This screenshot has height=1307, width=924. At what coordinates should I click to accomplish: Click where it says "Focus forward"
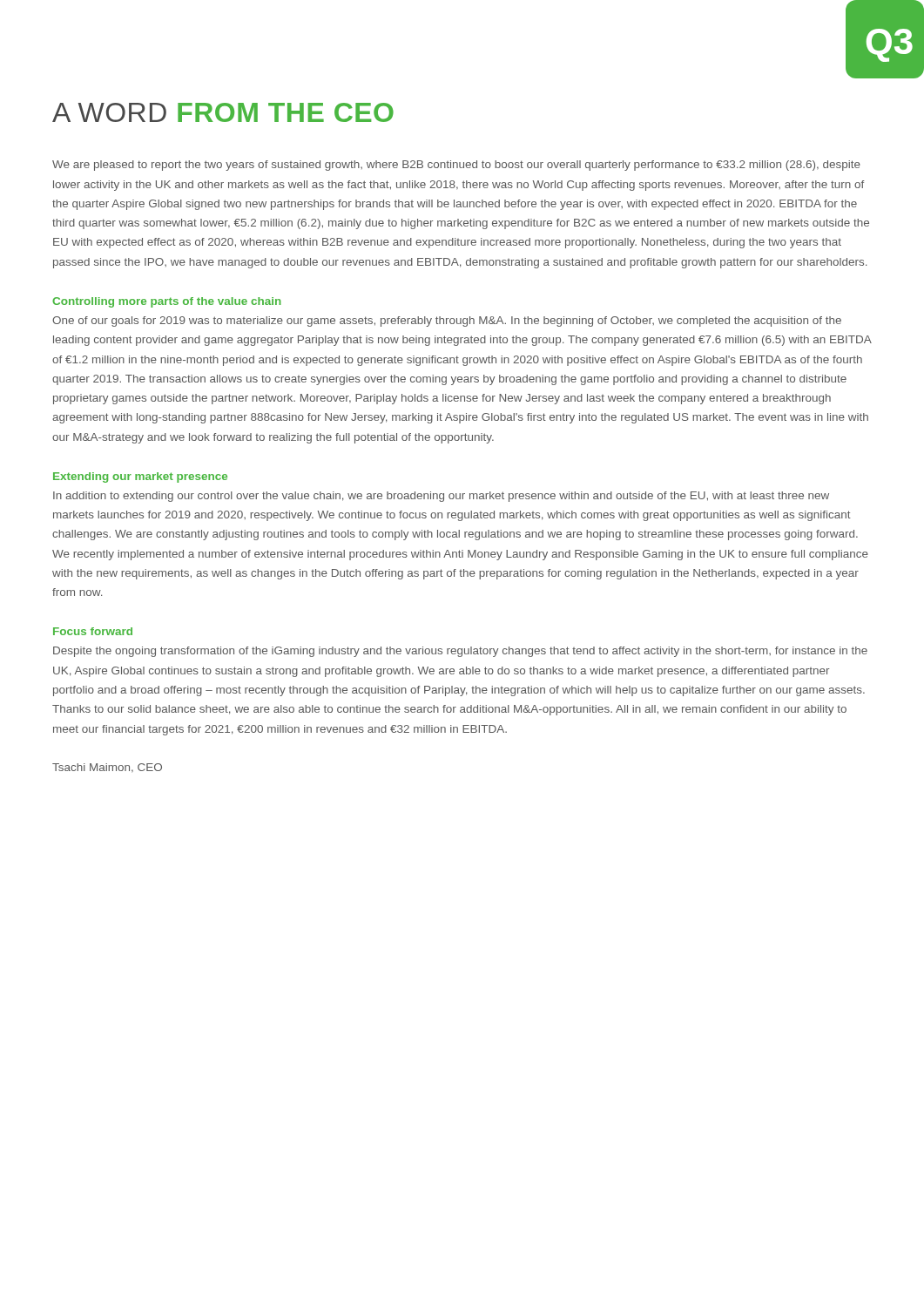pyautogui.click(x=93, y=632)
